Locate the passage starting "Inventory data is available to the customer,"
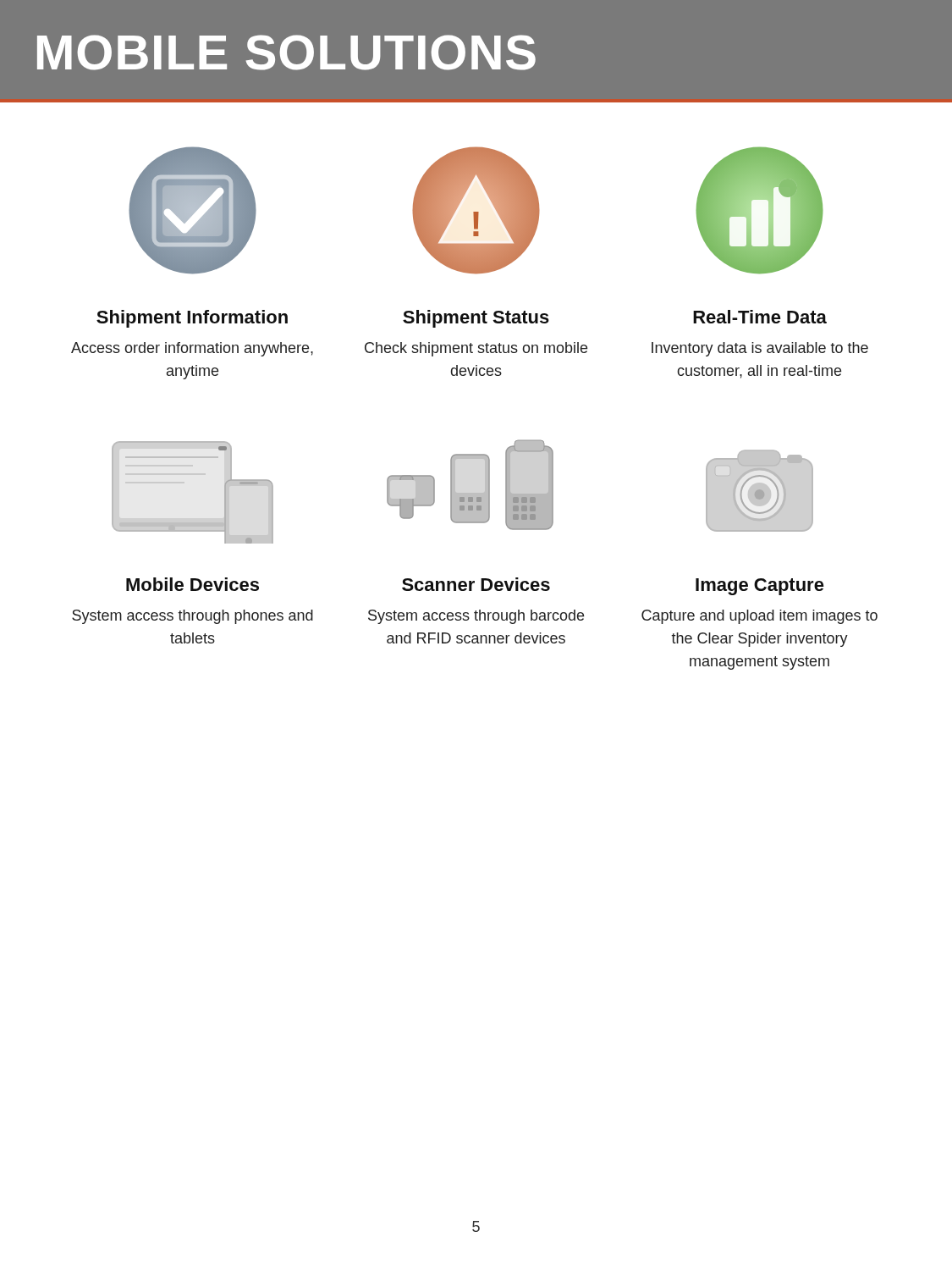The image size is (952, 1270). 759,359
